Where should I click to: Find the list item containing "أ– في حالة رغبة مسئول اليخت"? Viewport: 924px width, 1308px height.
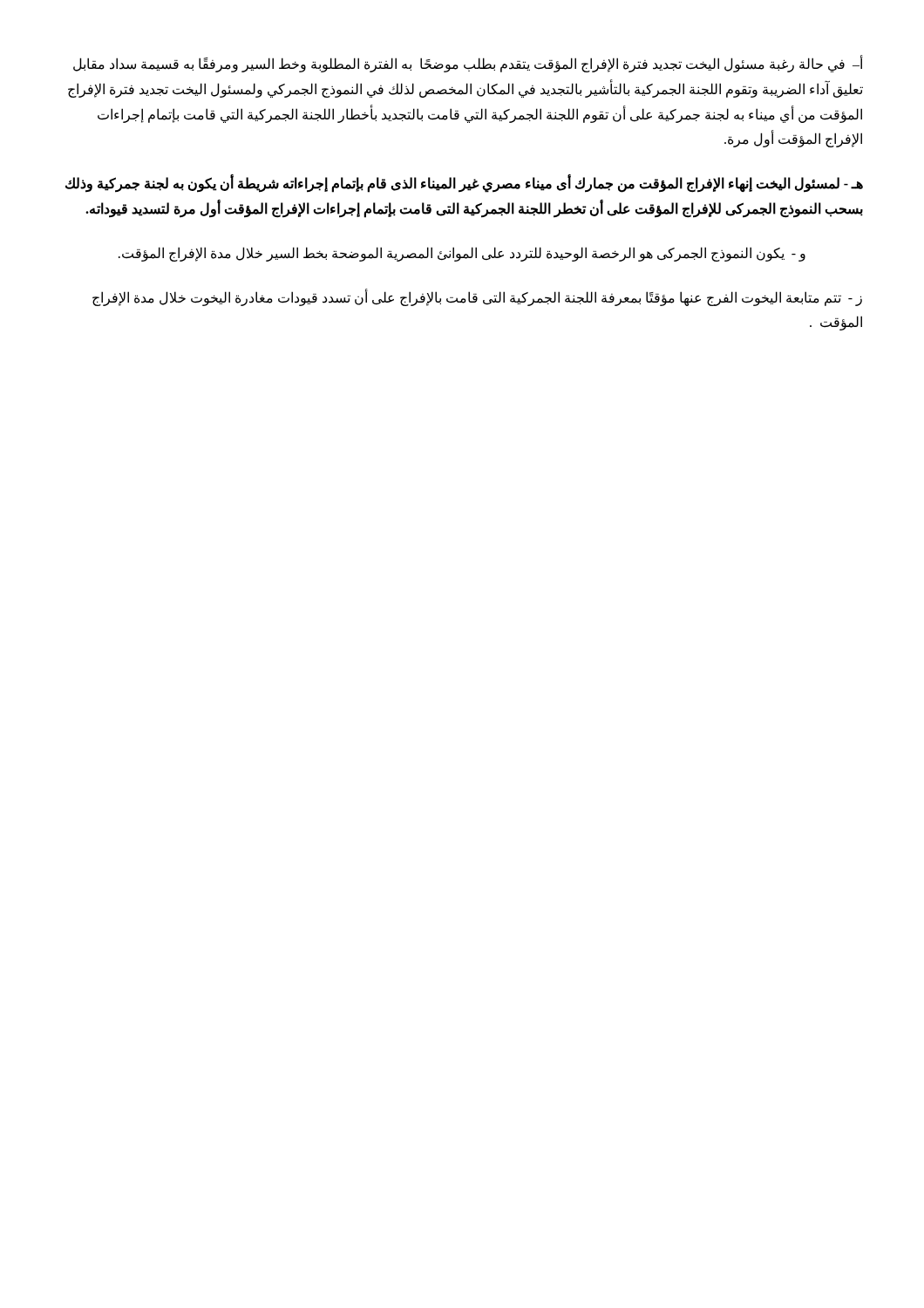tap(465, 102)
